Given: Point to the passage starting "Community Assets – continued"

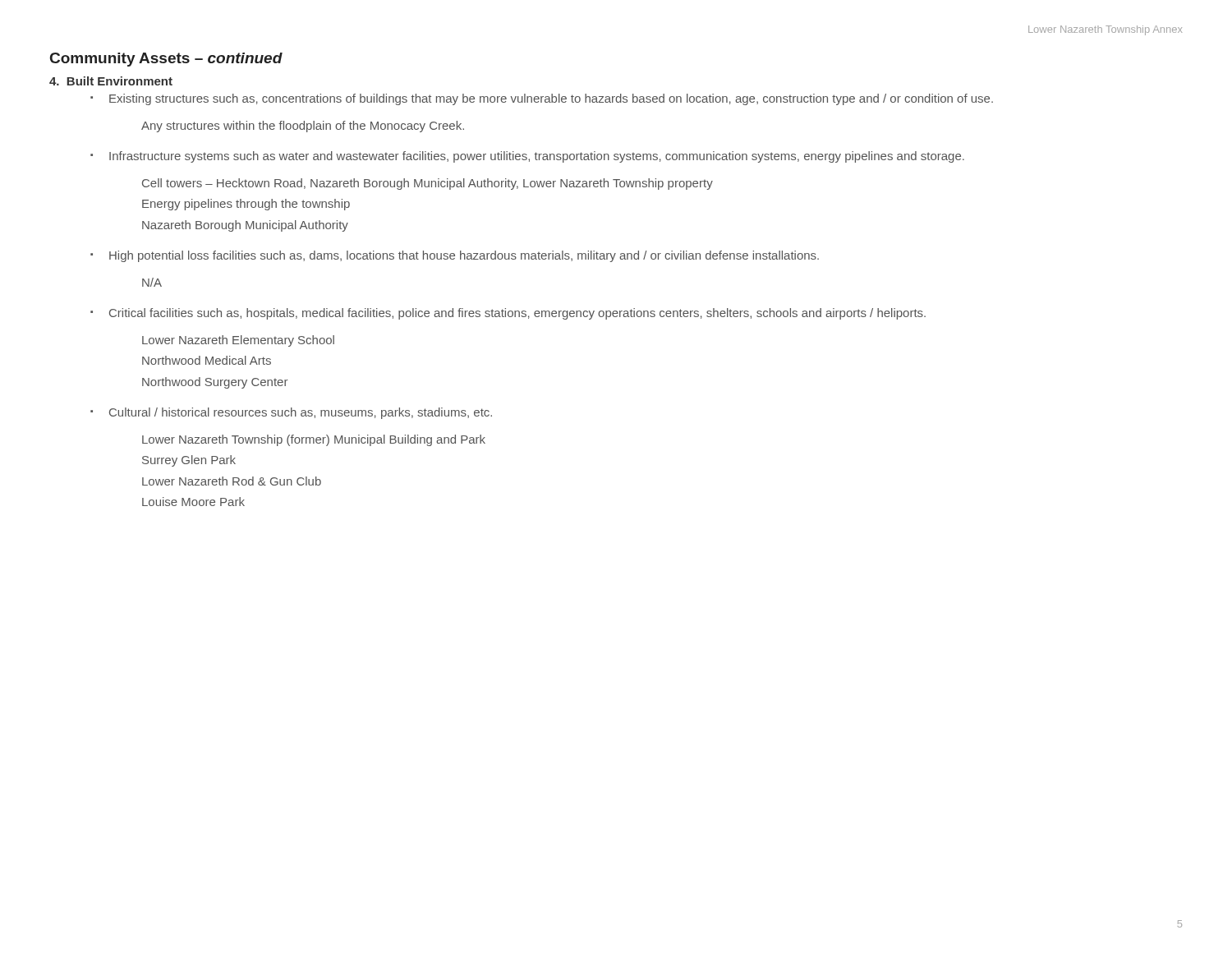Looking at the screenshot, I should (x=166, y=58).
